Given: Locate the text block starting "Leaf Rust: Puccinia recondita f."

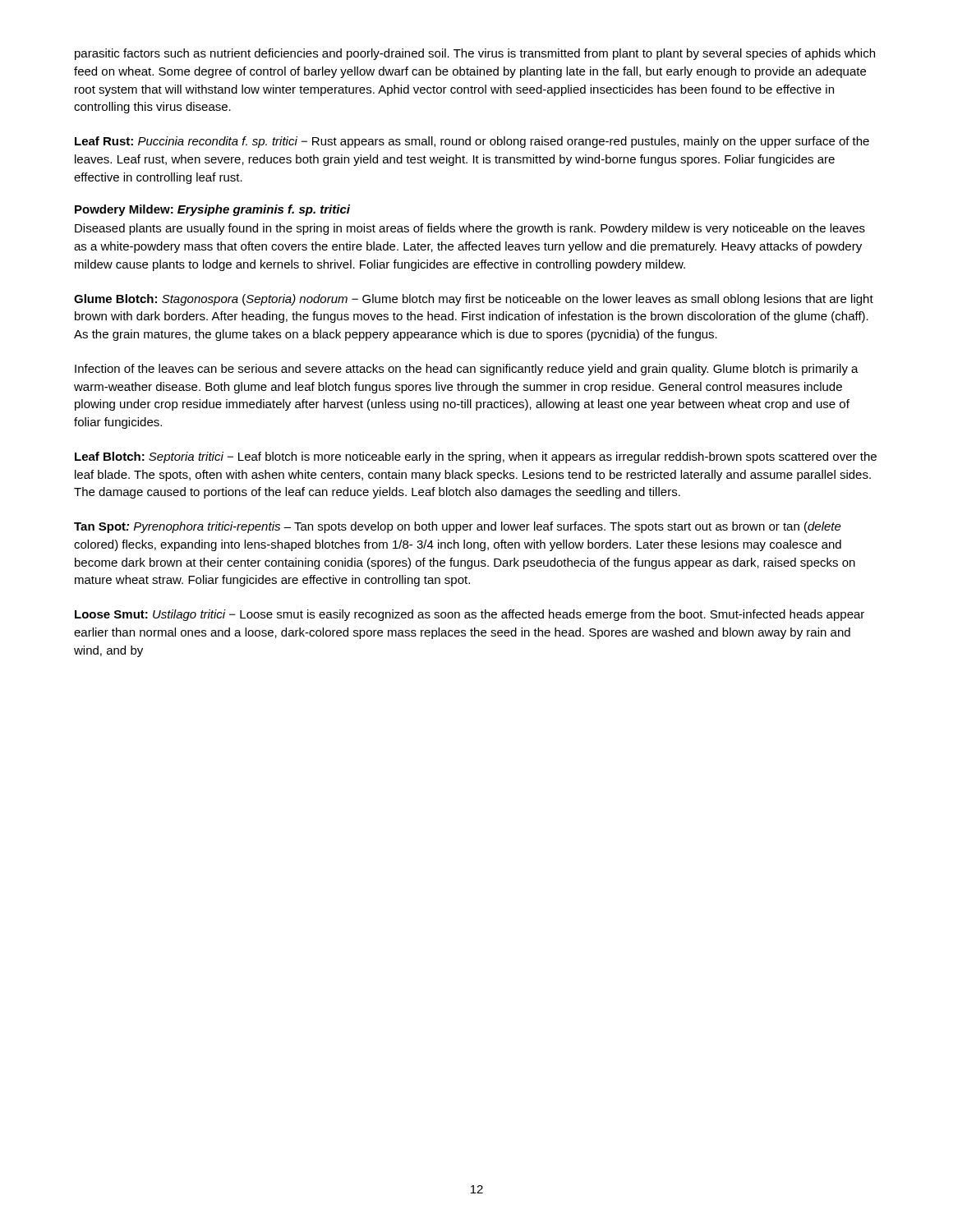Looking at the screenshot, I should click(x=472, y=159).
